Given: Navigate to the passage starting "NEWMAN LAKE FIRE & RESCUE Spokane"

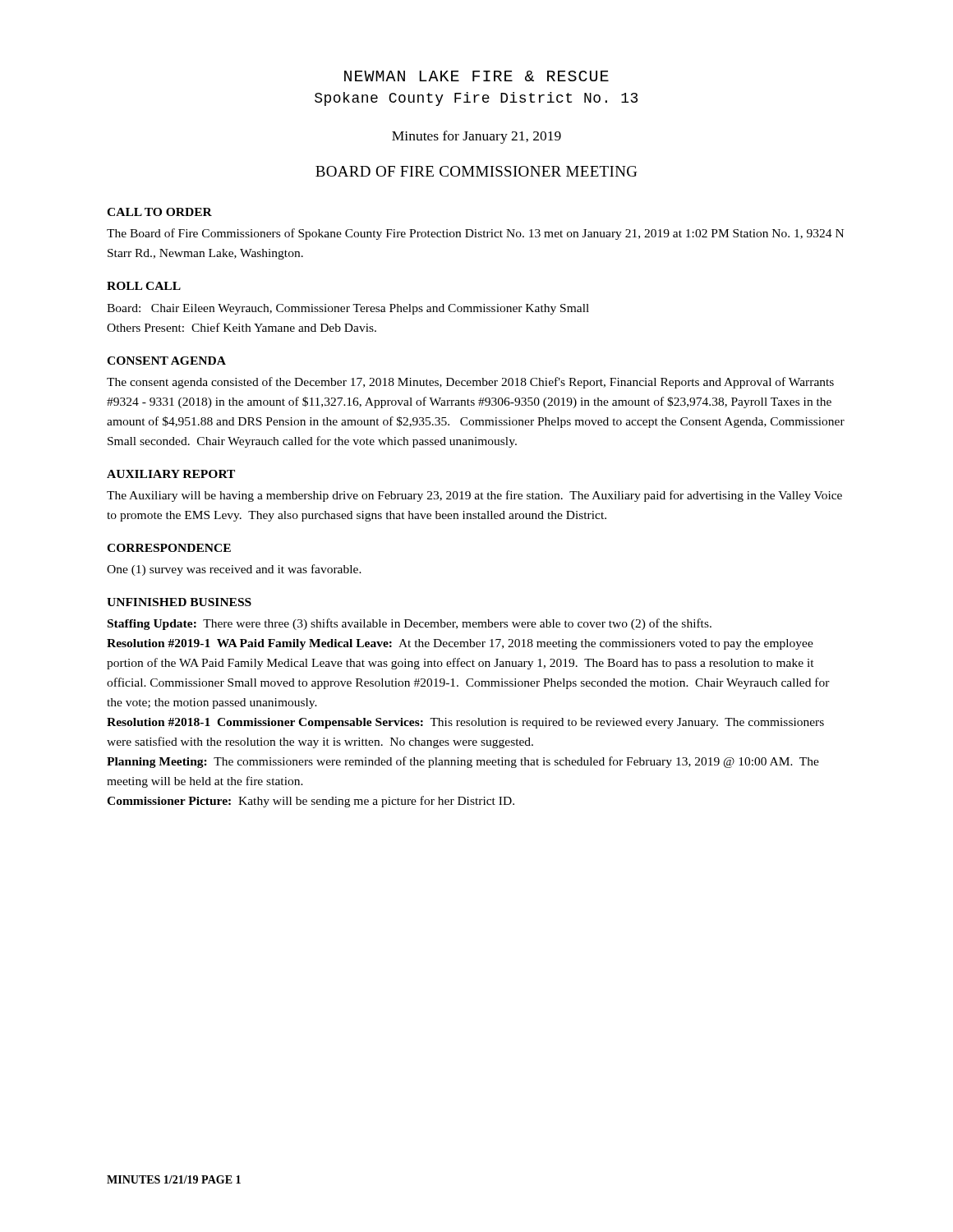Looking at the screenshot, I should [x=476, y=88].
